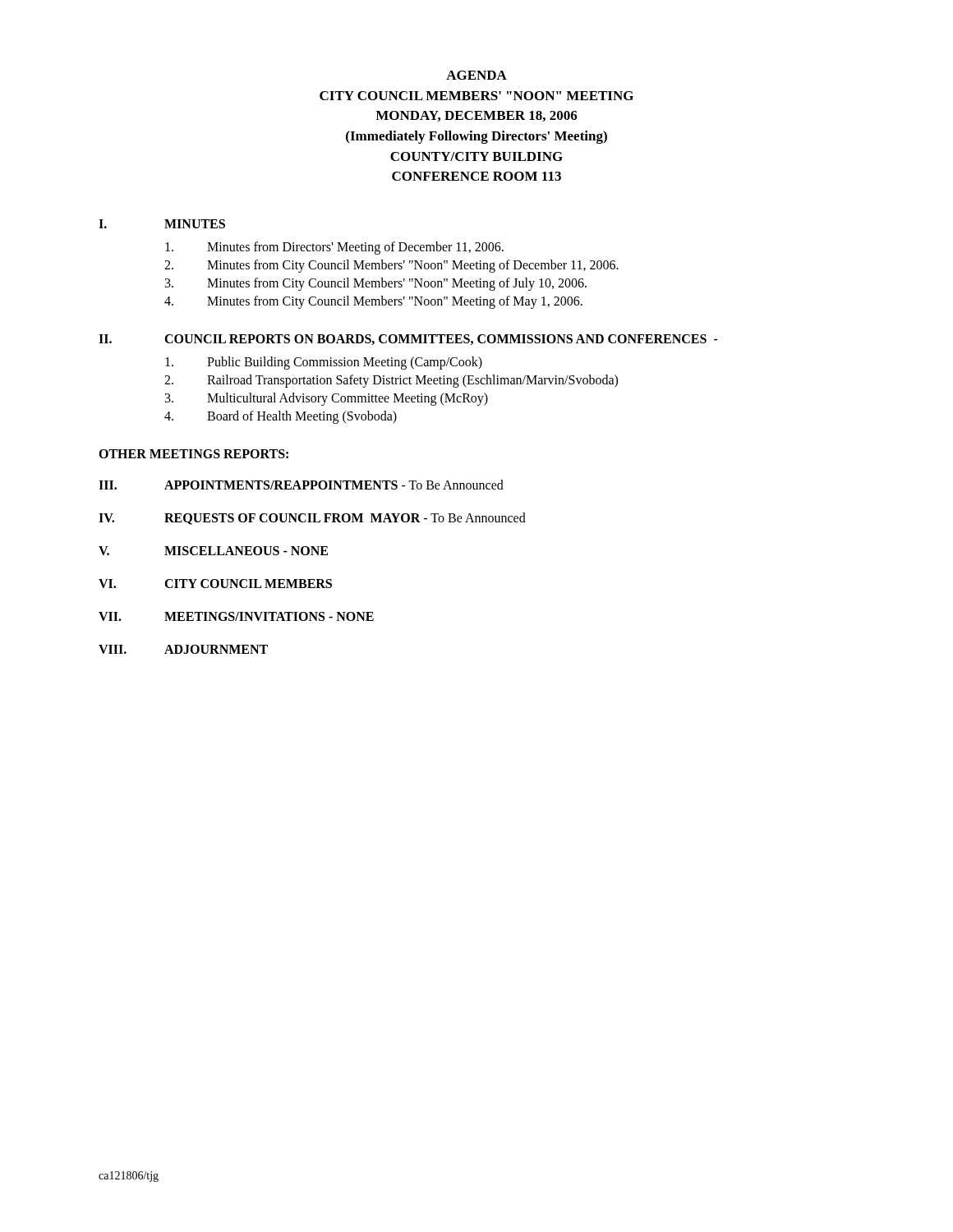
Task: Where is the passage that starts "3. Minutes from City"?
Action: 509,283
